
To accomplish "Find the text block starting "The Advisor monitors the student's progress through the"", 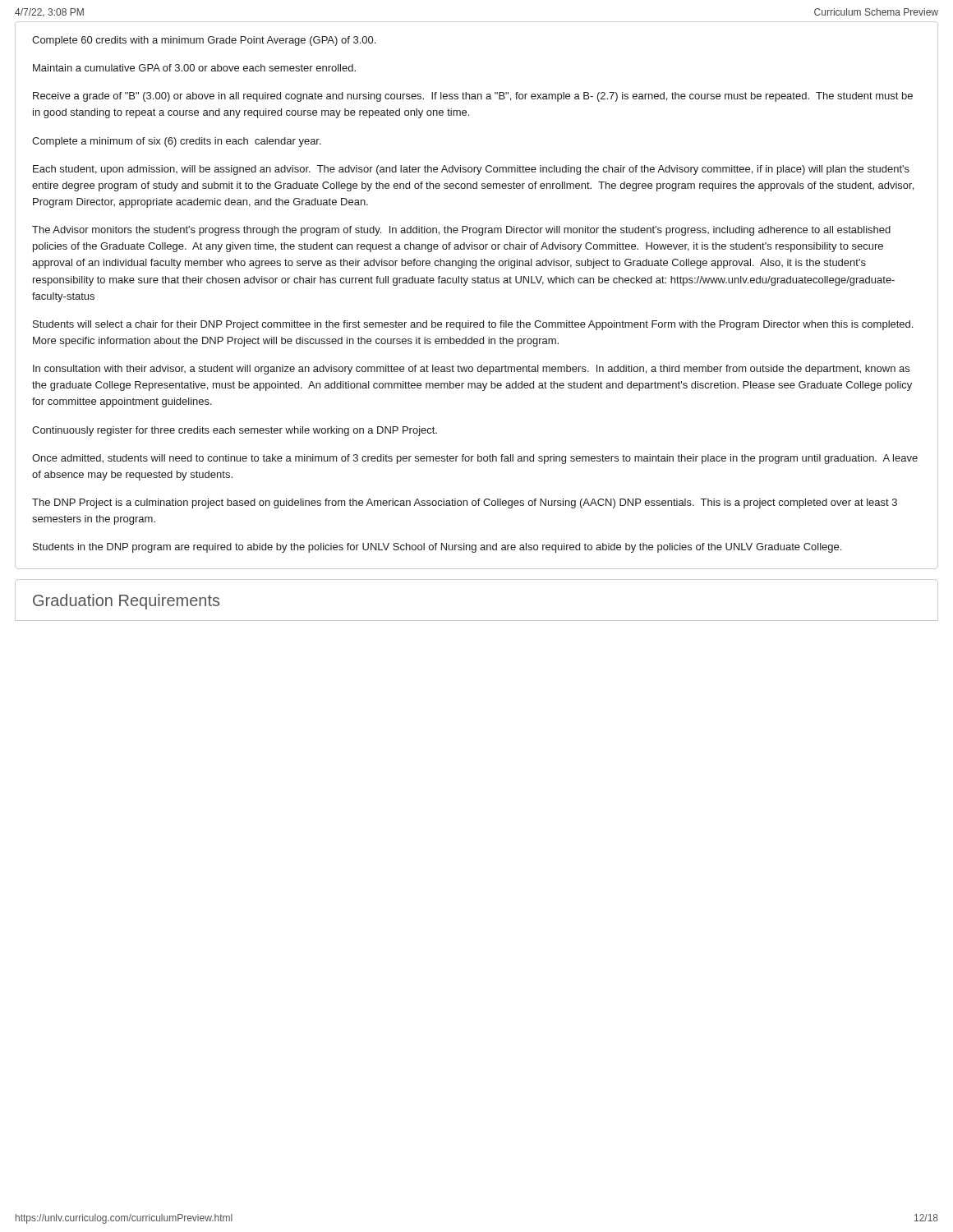I will click(464, 263).
